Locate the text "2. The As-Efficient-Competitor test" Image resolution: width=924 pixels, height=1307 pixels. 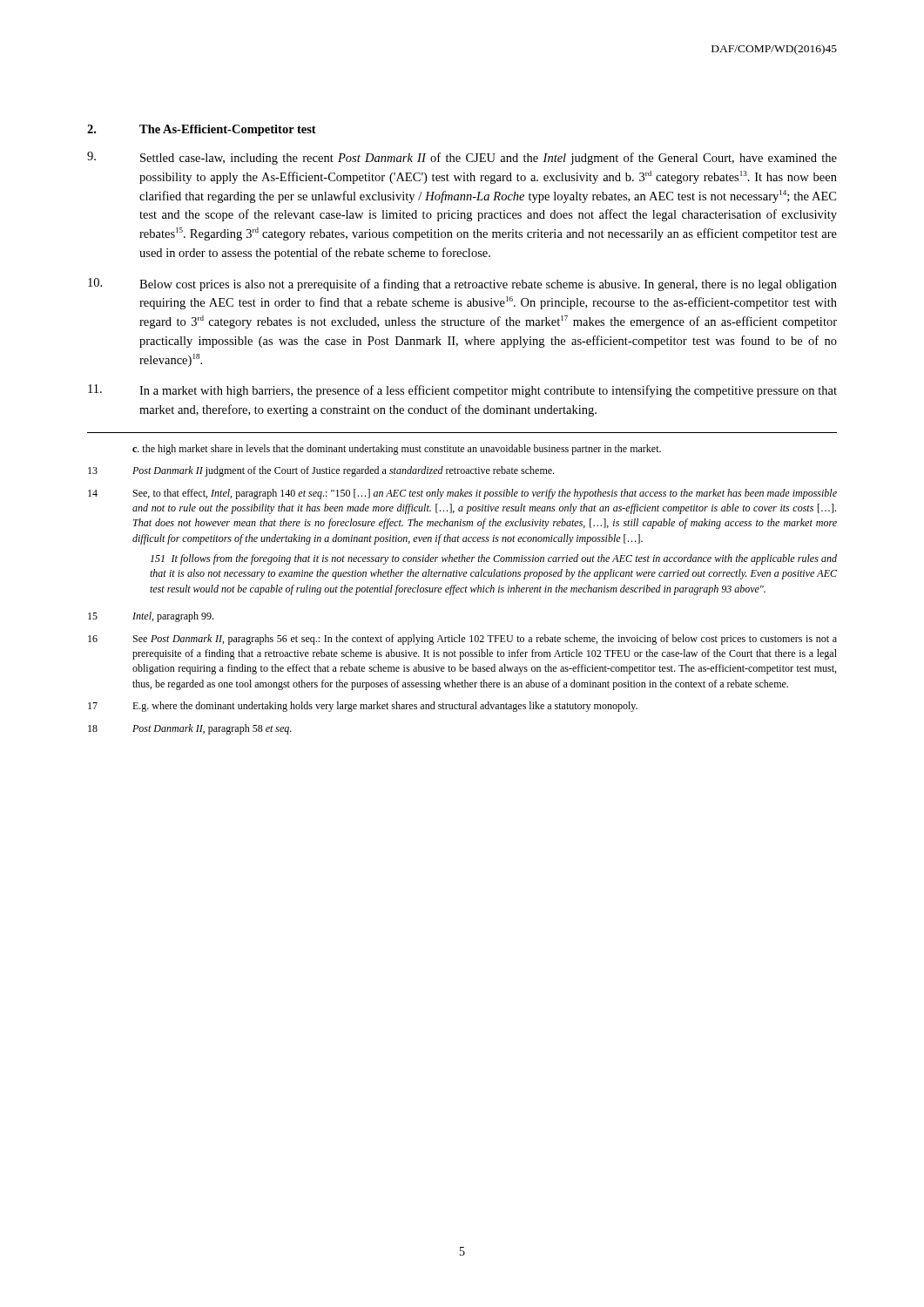[202, 129]
